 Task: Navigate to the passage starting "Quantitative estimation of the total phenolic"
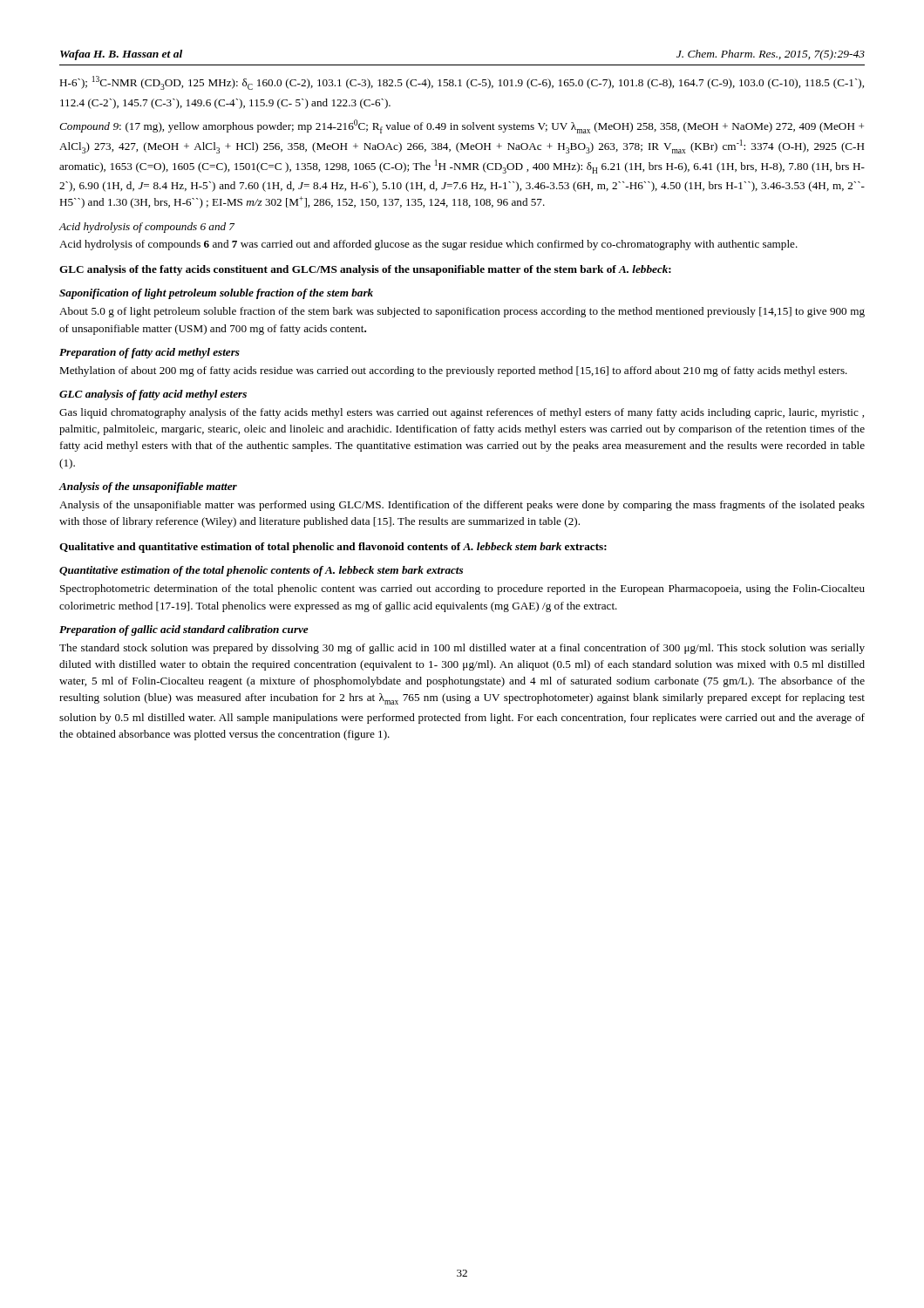point(261,570)
